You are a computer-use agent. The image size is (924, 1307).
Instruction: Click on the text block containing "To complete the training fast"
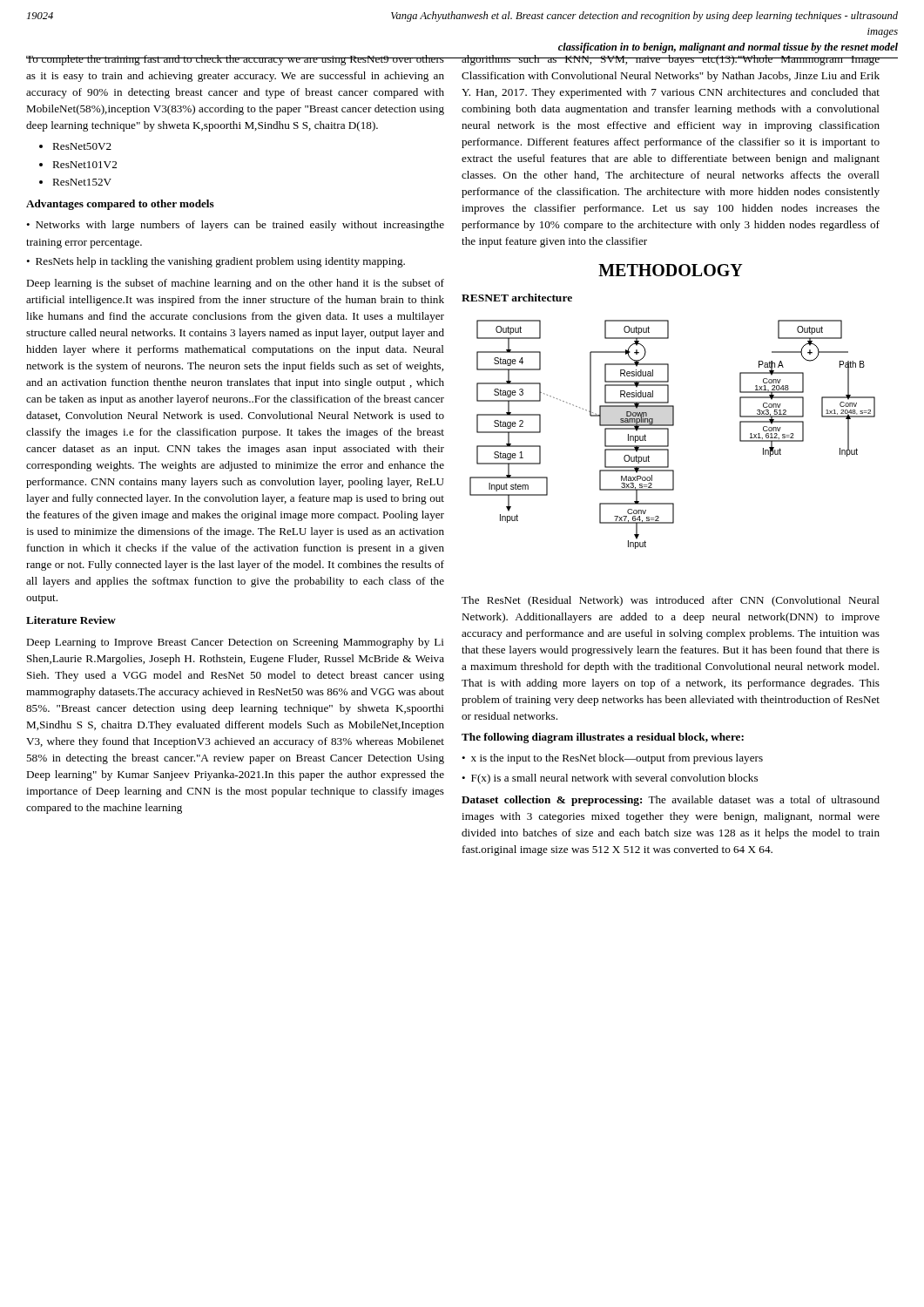235,92
